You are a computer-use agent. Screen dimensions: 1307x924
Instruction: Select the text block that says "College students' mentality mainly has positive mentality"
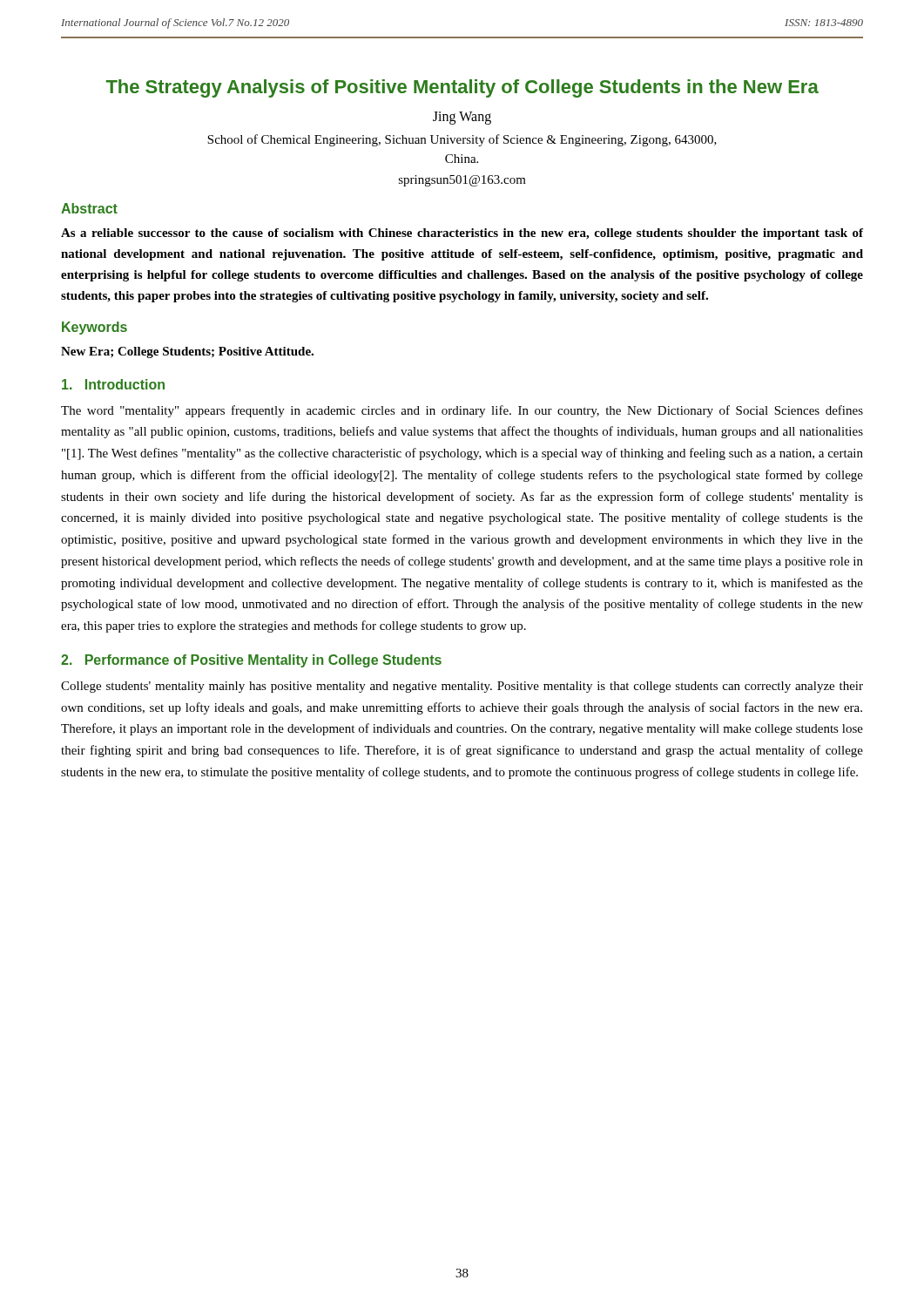[462, 729]
